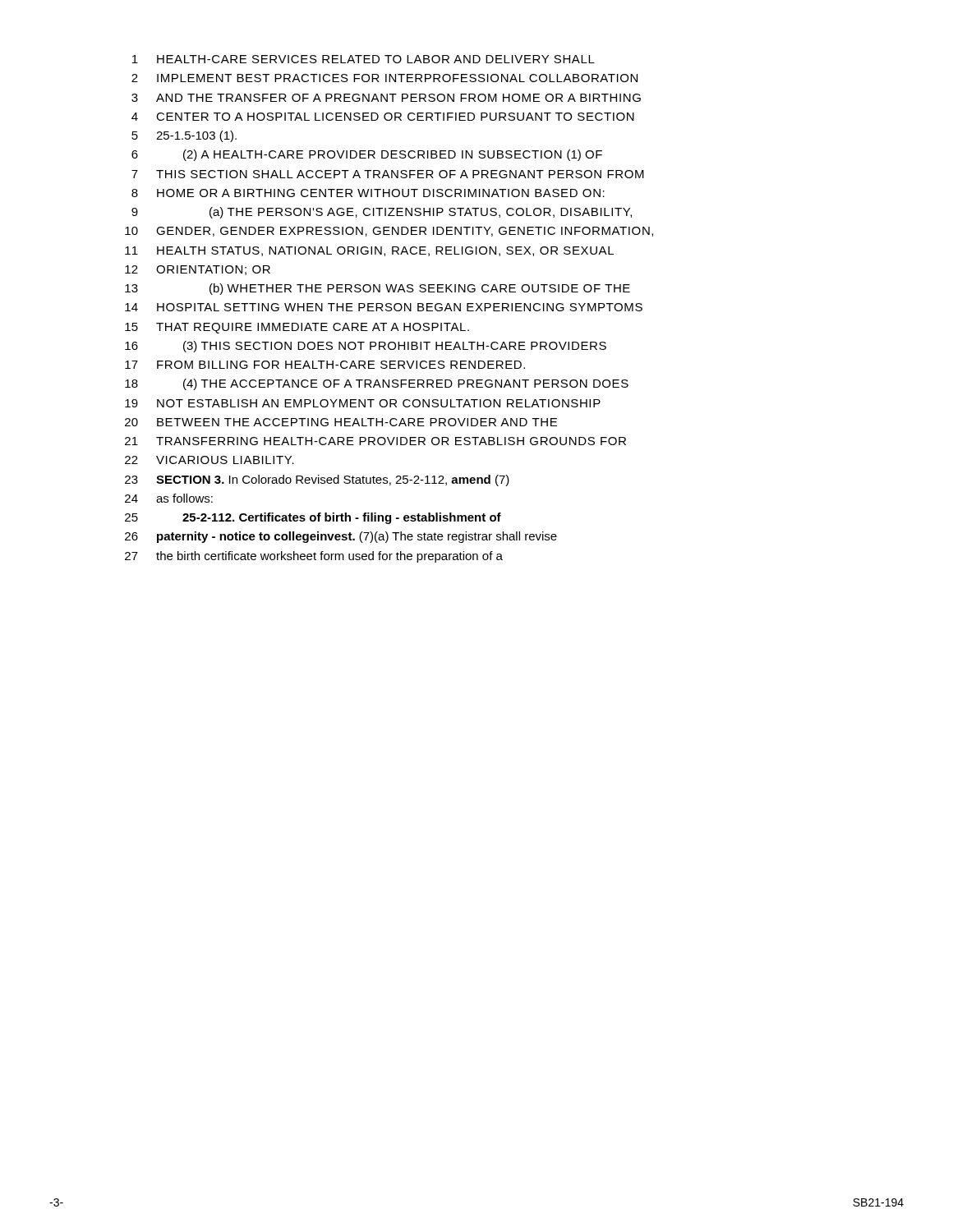Click on the list item that says "4 CENTER TO A"
Viewport: 953px width, 1232px height.
pos(489,116)
